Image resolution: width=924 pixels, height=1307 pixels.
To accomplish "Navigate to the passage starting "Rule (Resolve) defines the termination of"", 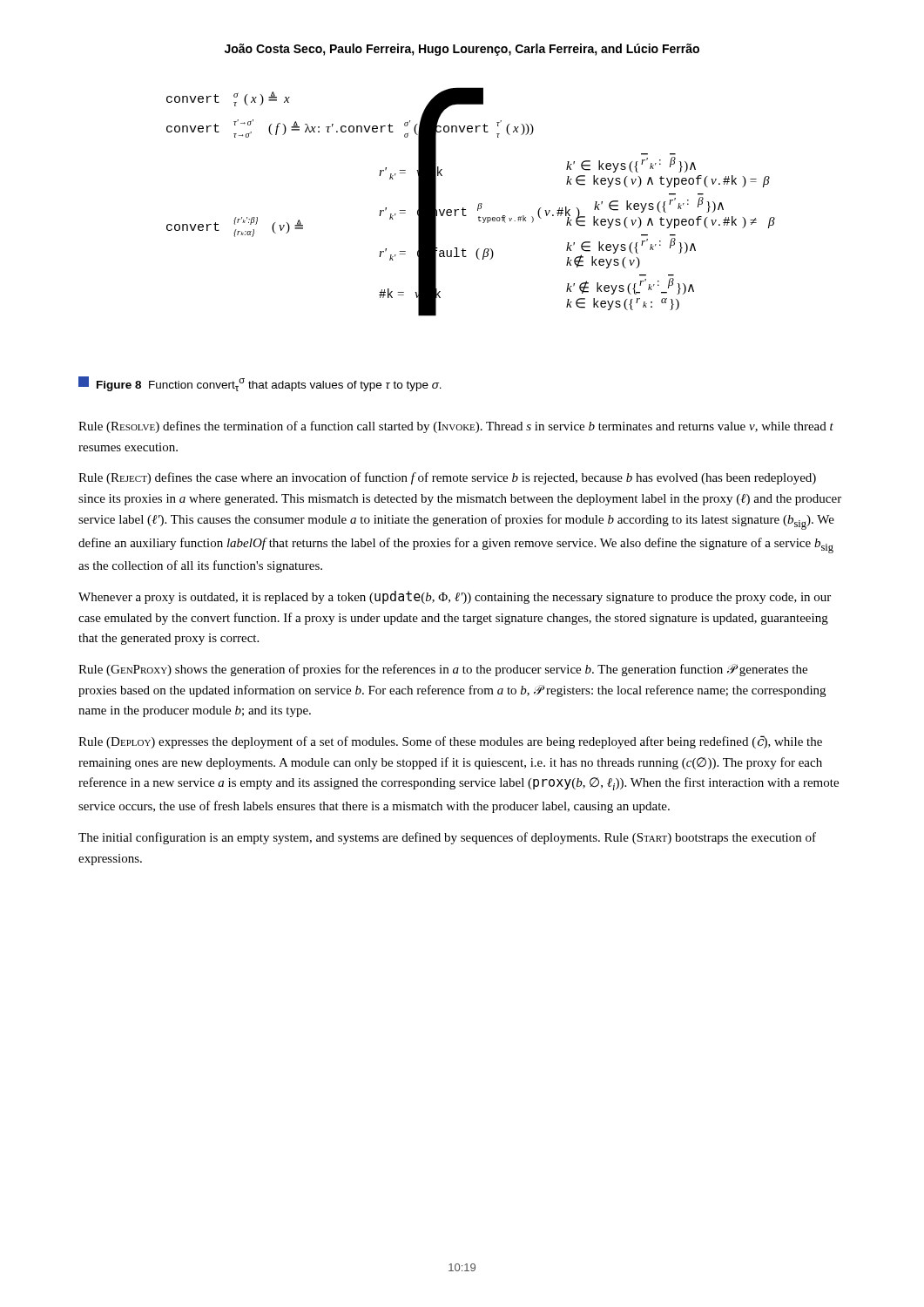I will 456,427.
